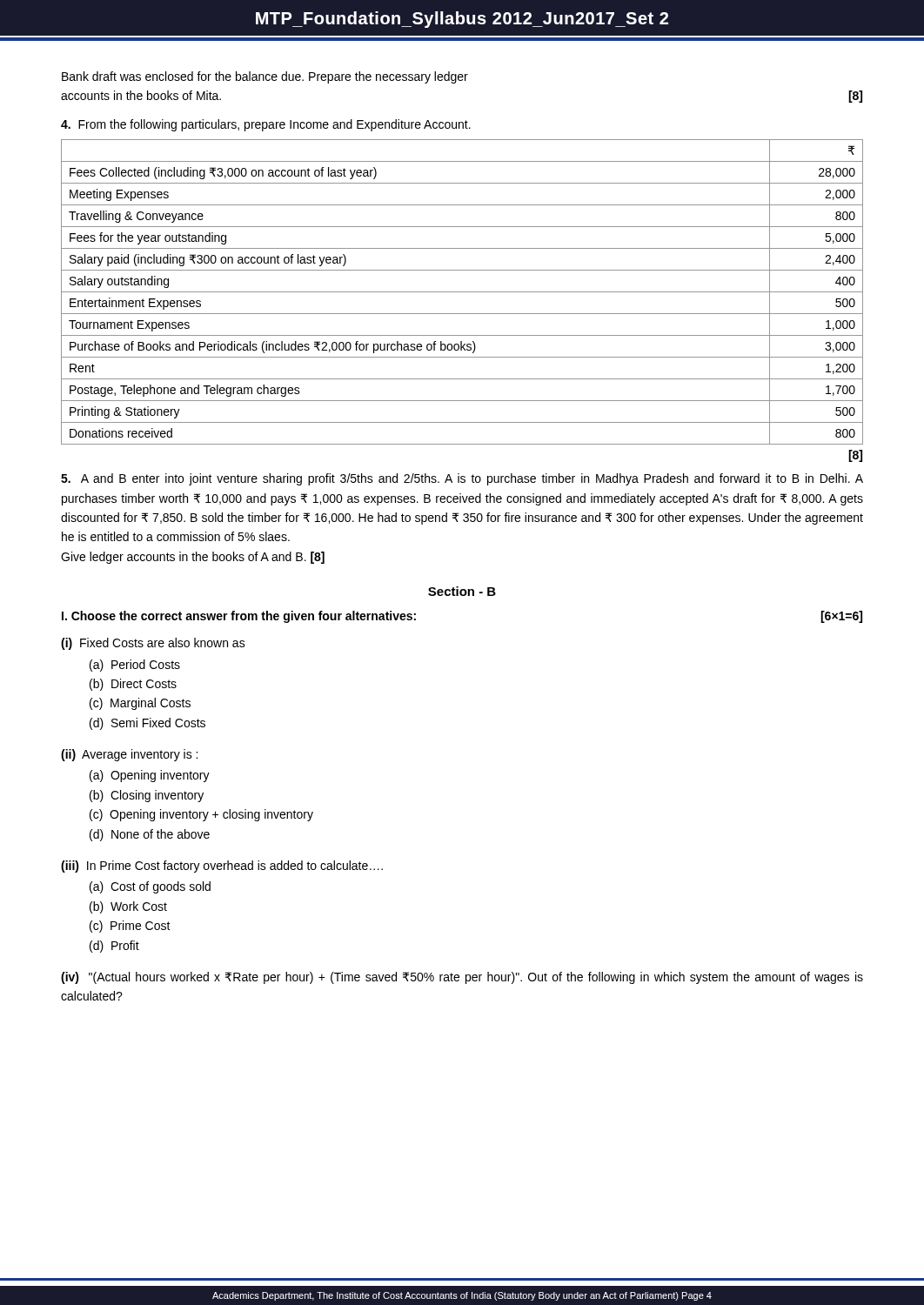The width and height of the screenshot is (924, 1305).
Task: Point to "Section - B"
Action: click(x=462, y=591)
